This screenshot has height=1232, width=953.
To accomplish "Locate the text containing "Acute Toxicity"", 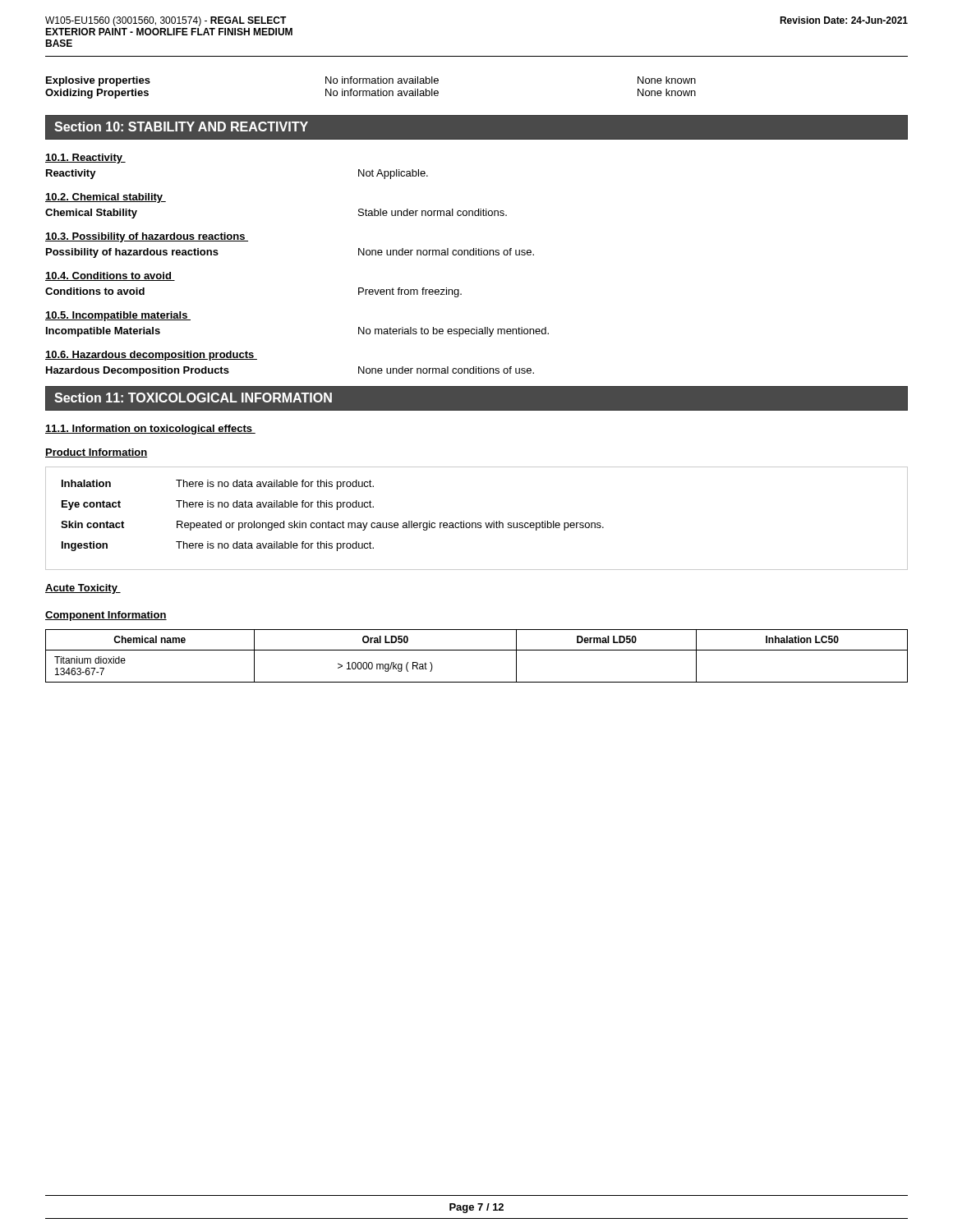I will point(83,588).
